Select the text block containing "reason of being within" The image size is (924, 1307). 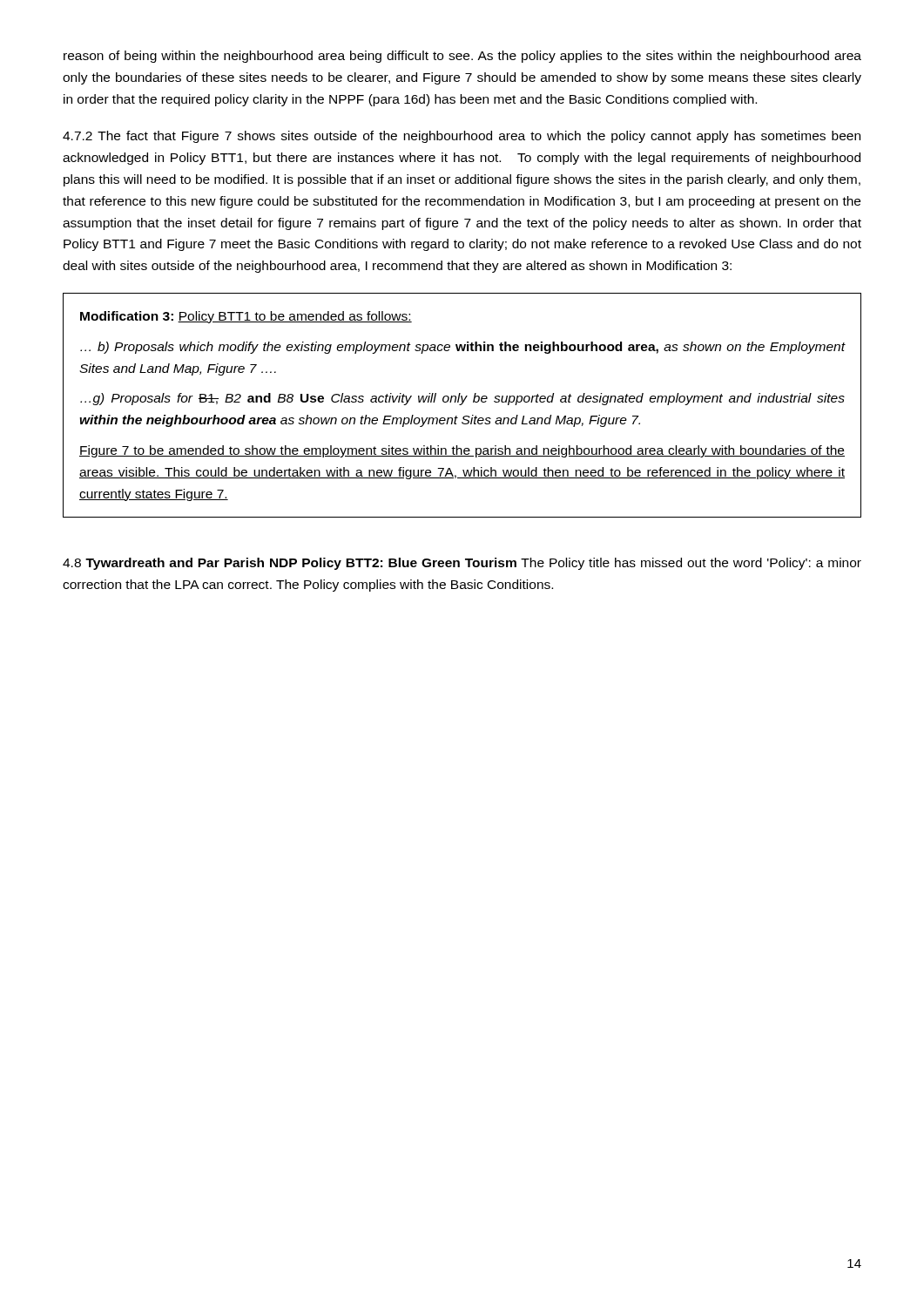462,77
